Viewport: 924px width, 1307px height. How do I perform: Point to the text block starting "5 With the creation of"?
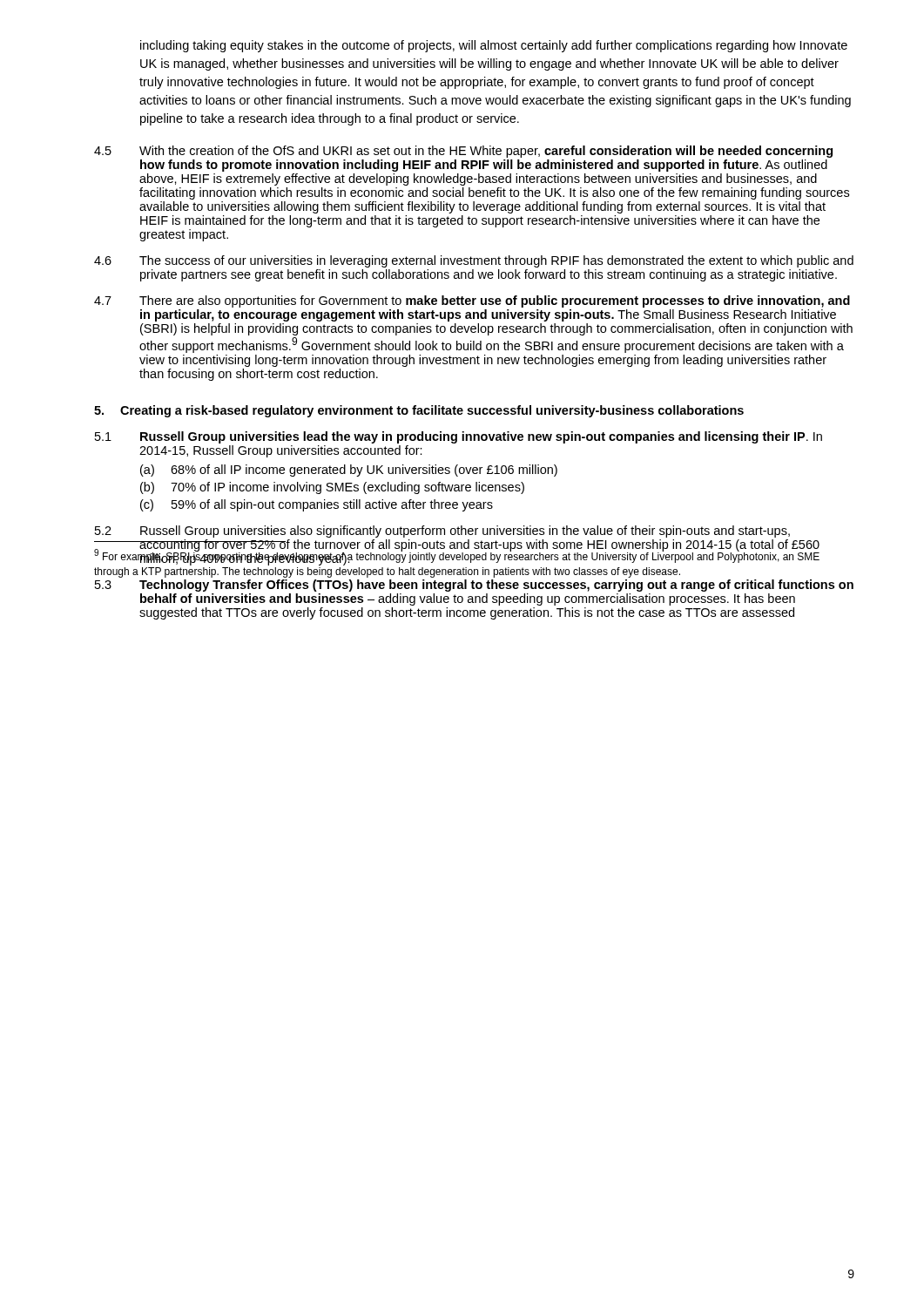point(474,193)
